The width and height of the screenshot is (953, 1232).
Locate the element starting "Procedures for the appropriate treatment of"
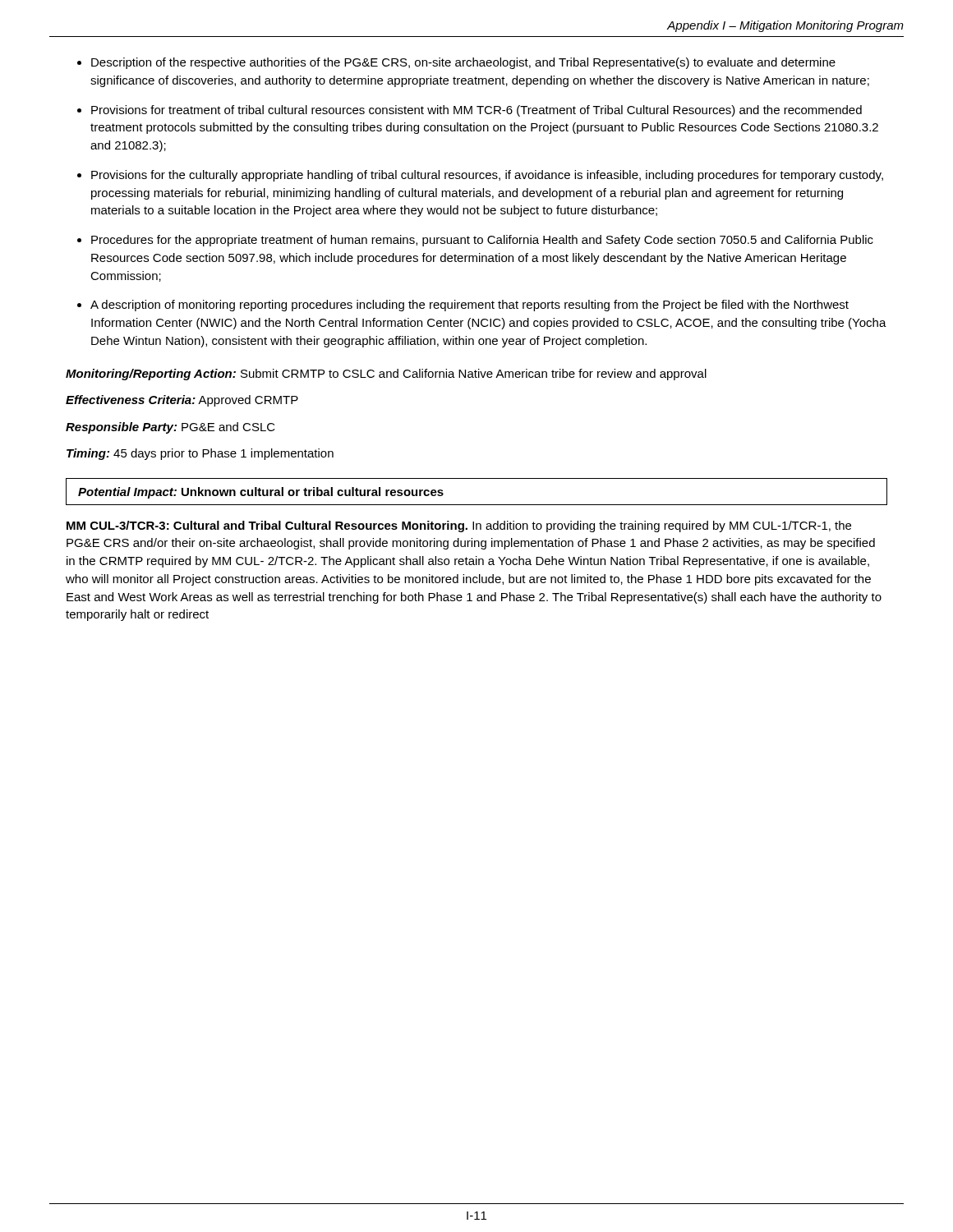482,257
